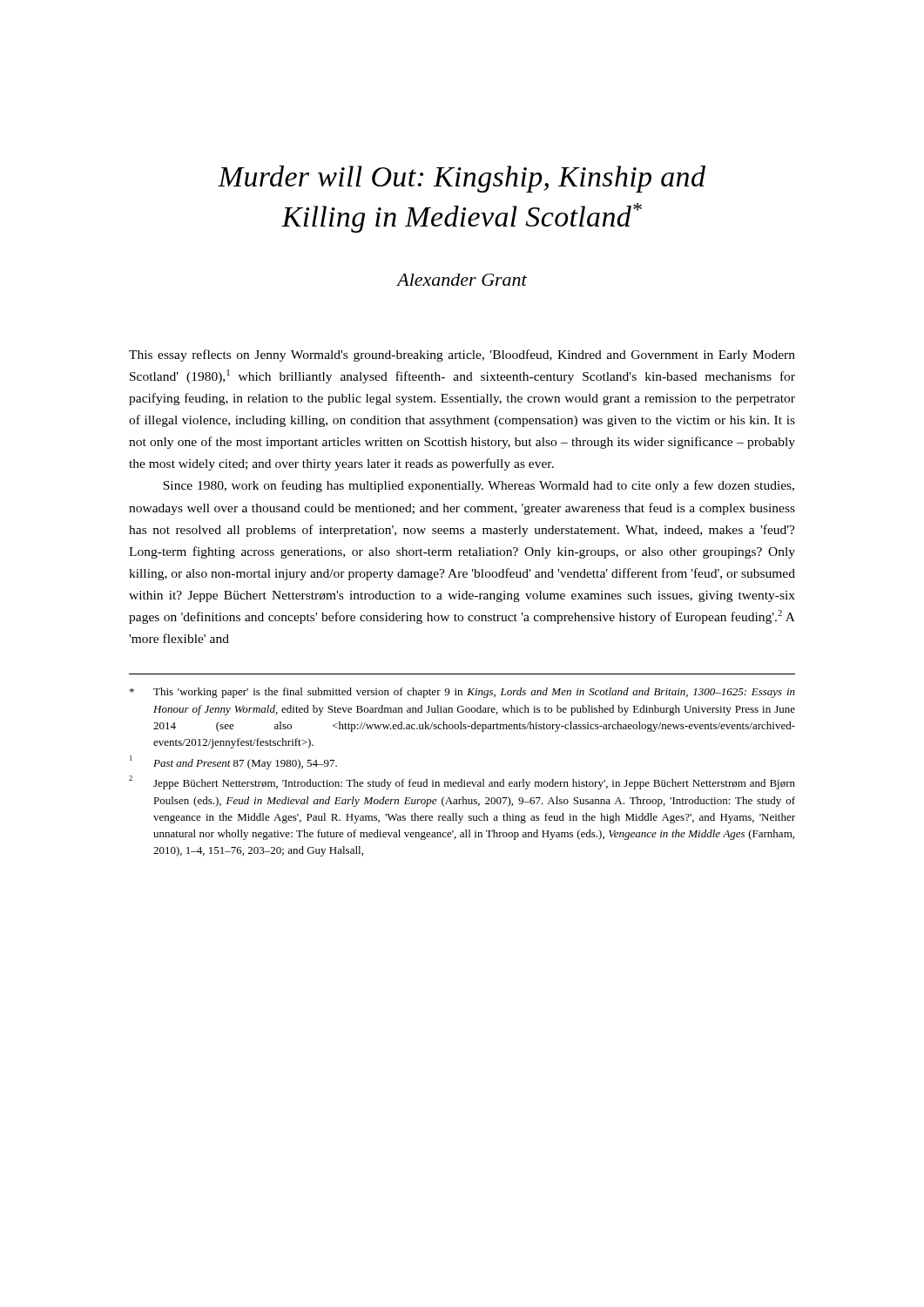Locate the text block starting "This essay reflects on Jenny Wormald's ground-breaking"
Viewport: 924px width, 1307px height.
pos(462,409)
